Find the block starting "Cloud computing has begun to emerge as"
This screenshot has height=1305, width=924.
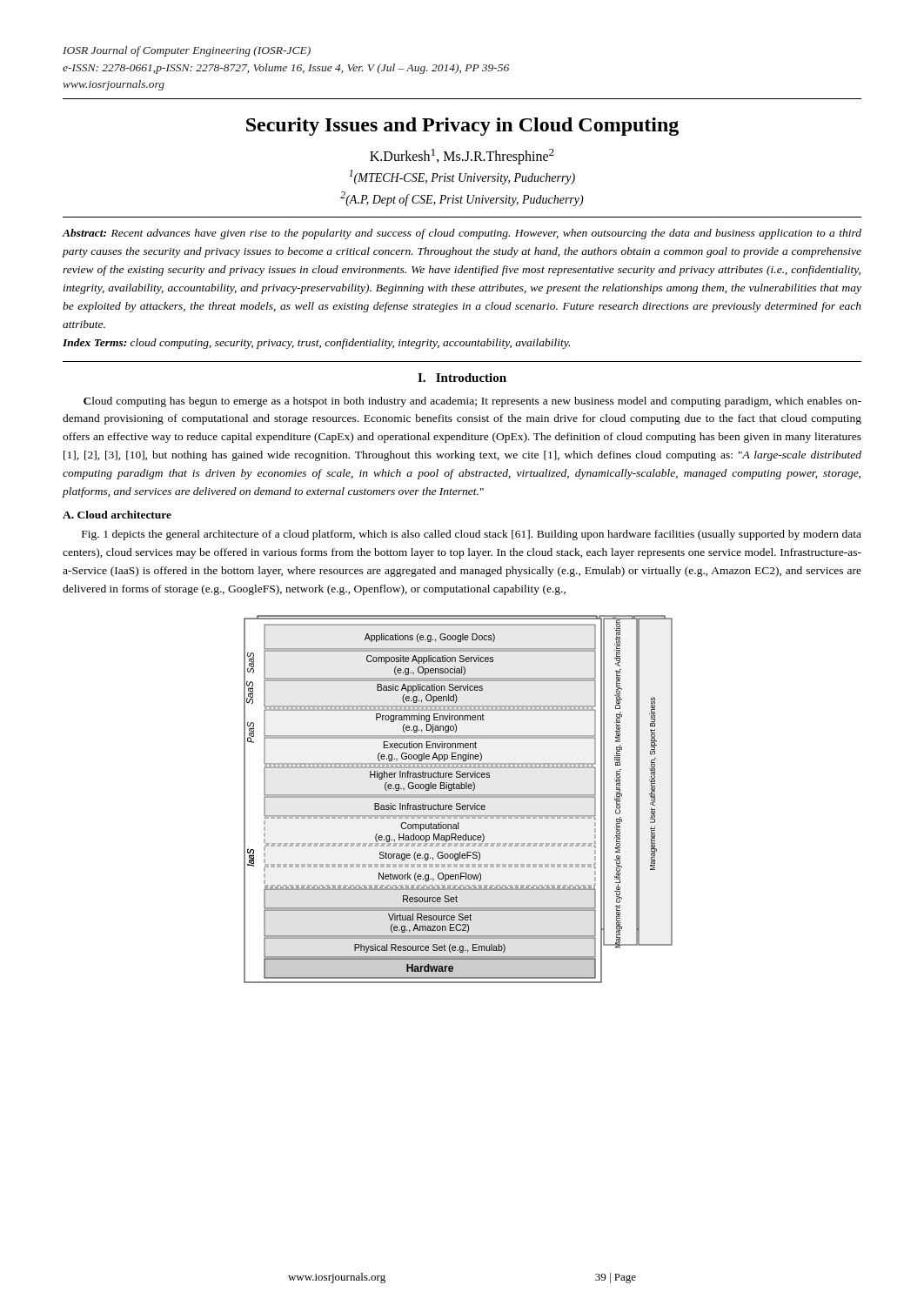pyautogui.click(x=462, y=446)
